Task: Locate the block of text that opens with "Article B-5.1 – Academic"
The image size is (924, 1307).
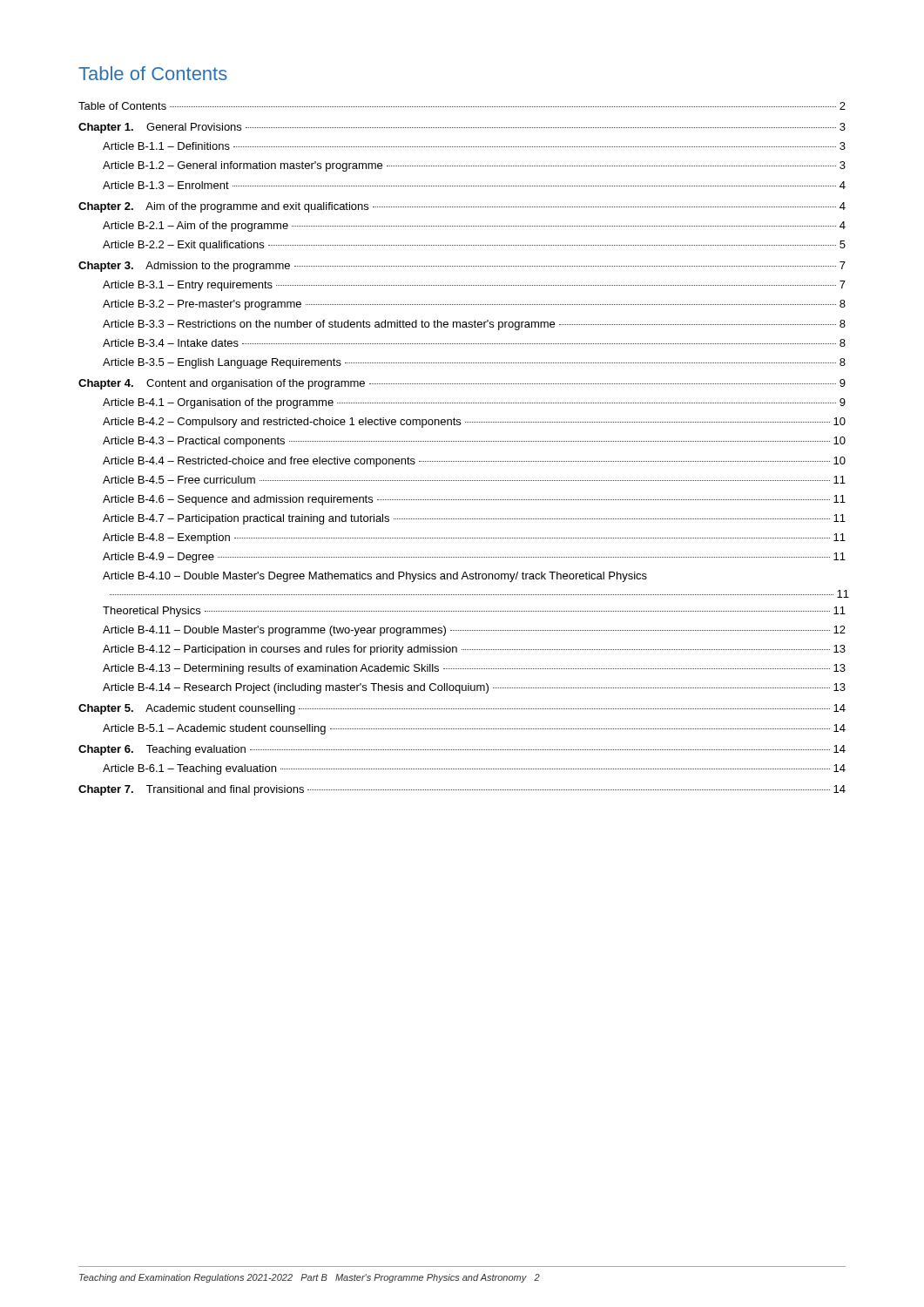Action: click(462, 728)
